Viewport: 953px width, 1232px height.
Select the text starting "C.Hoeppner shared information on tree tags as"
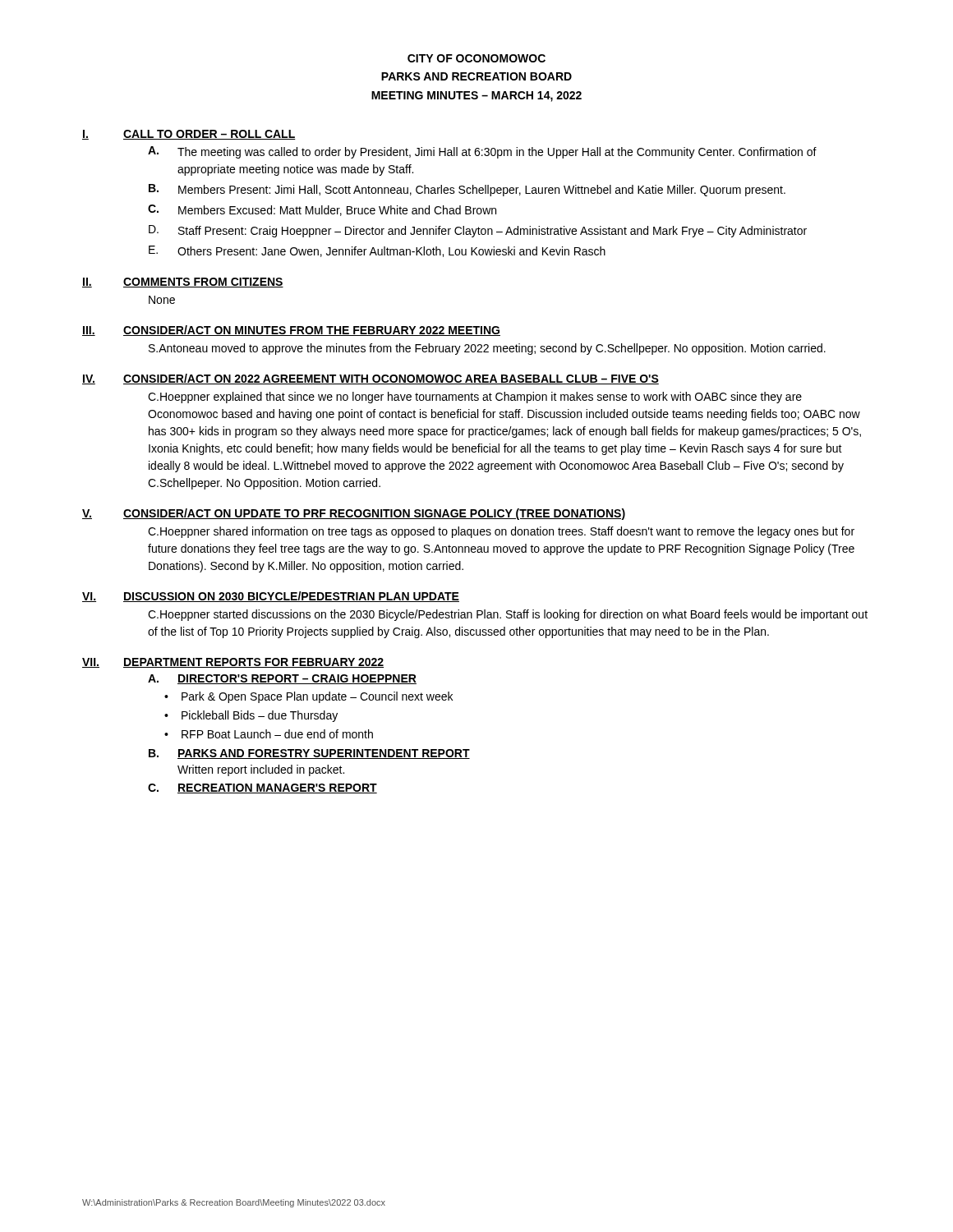coord(501,549)
